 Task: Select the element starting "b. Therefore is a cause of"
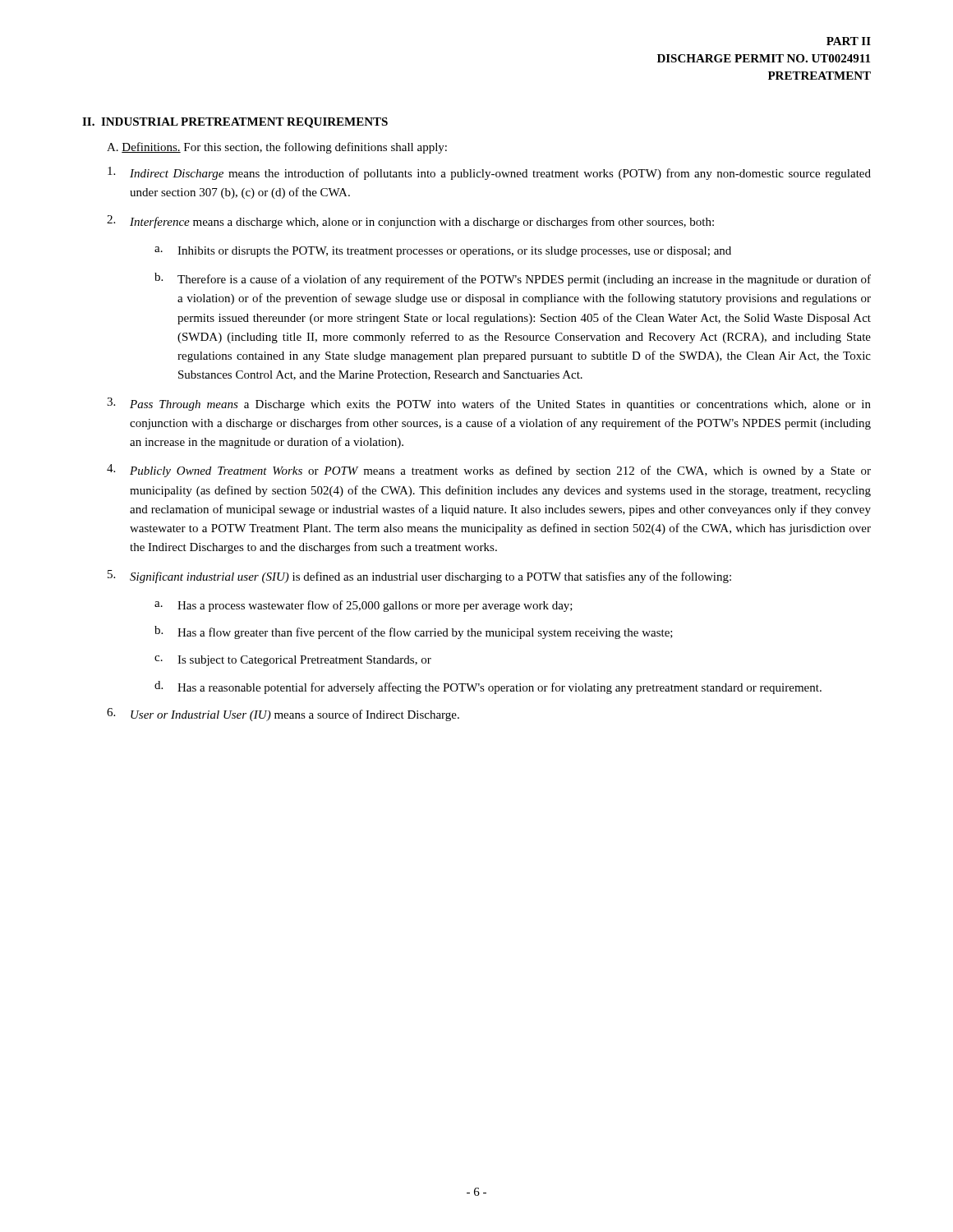513,327
